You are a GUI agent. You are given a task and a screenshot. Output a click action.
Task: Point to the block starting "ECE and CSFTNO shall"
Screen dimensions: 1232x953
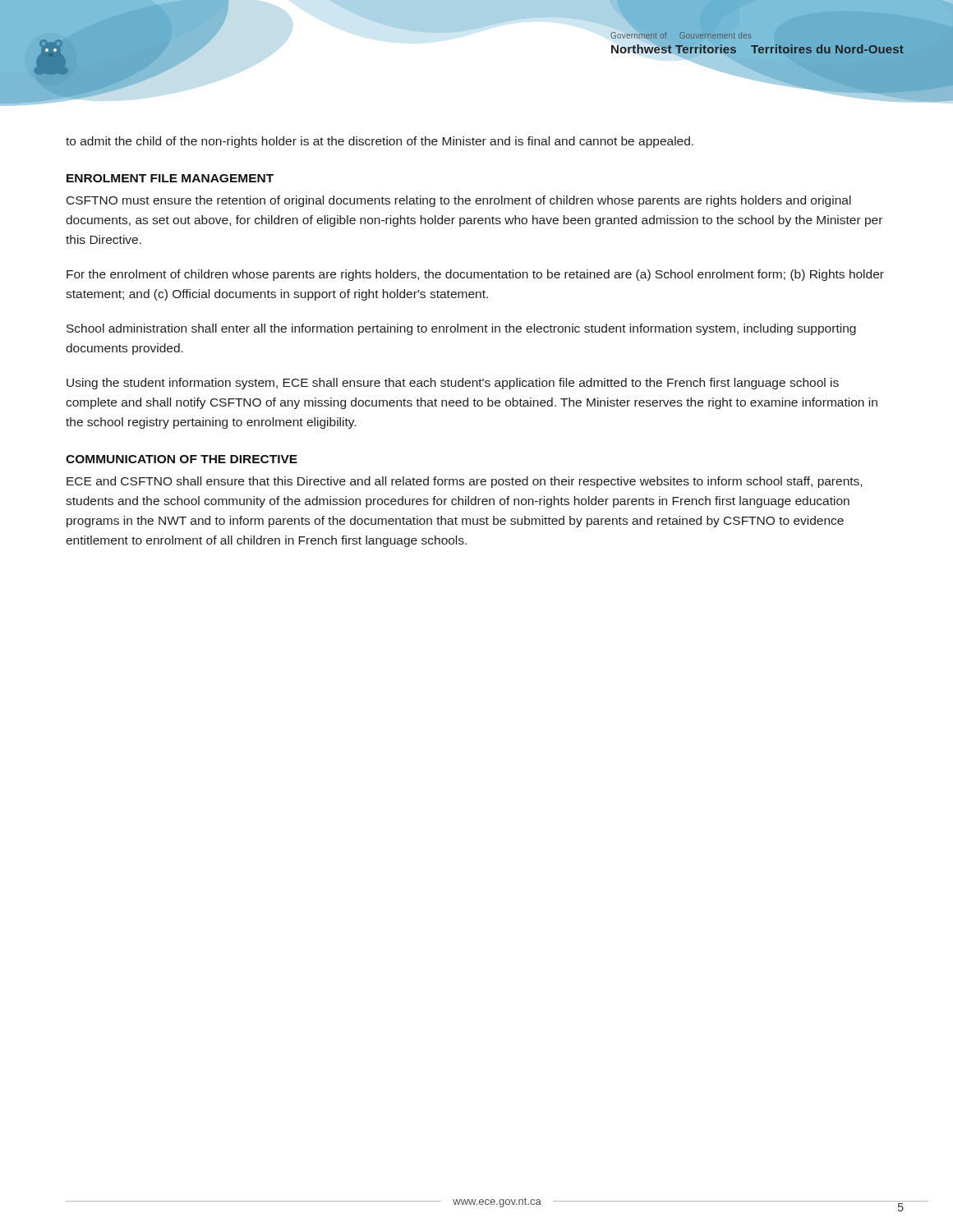[464, 511]
